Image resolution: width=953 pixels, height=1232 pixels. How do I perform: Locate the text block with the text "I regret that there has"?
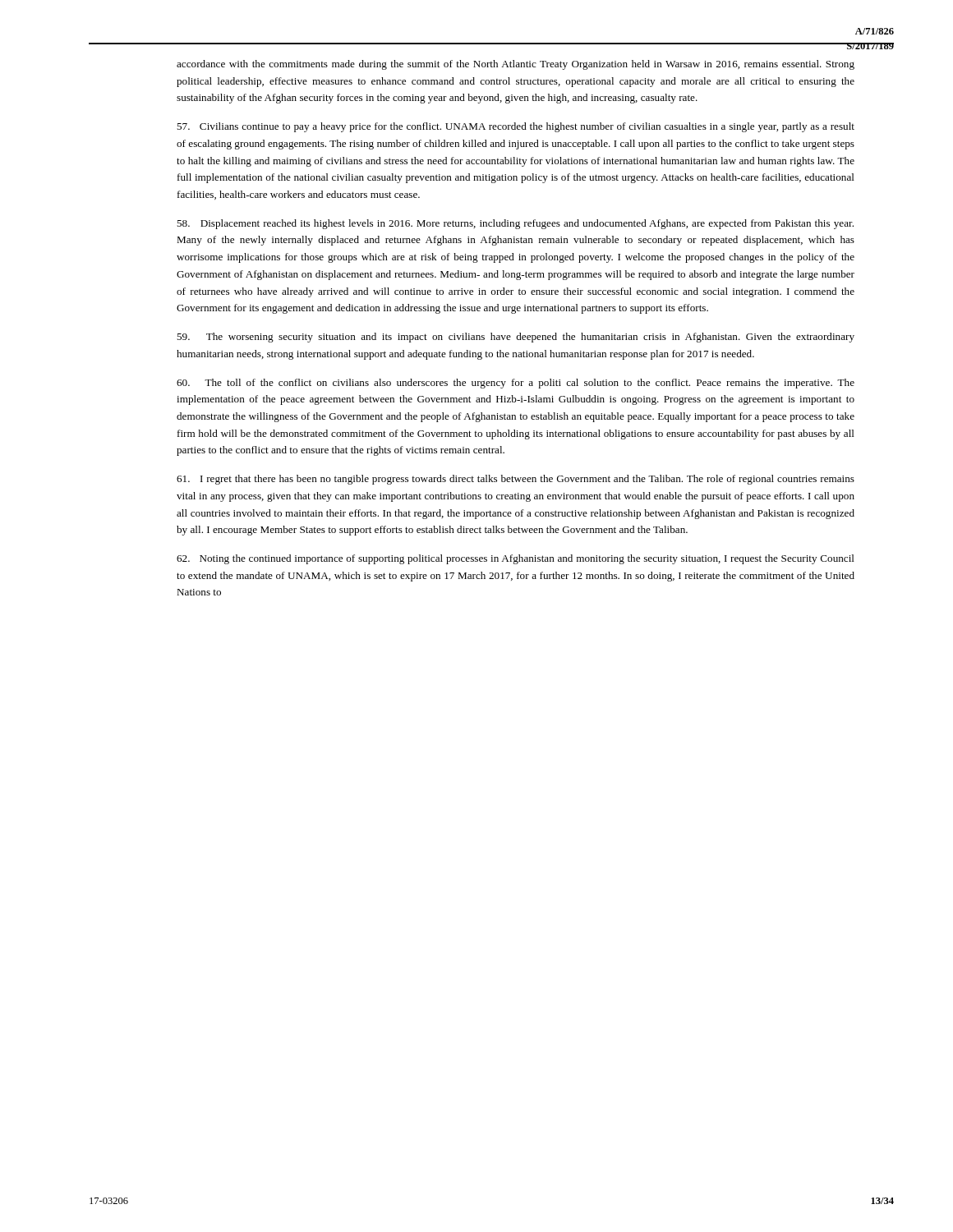point(516,504)
